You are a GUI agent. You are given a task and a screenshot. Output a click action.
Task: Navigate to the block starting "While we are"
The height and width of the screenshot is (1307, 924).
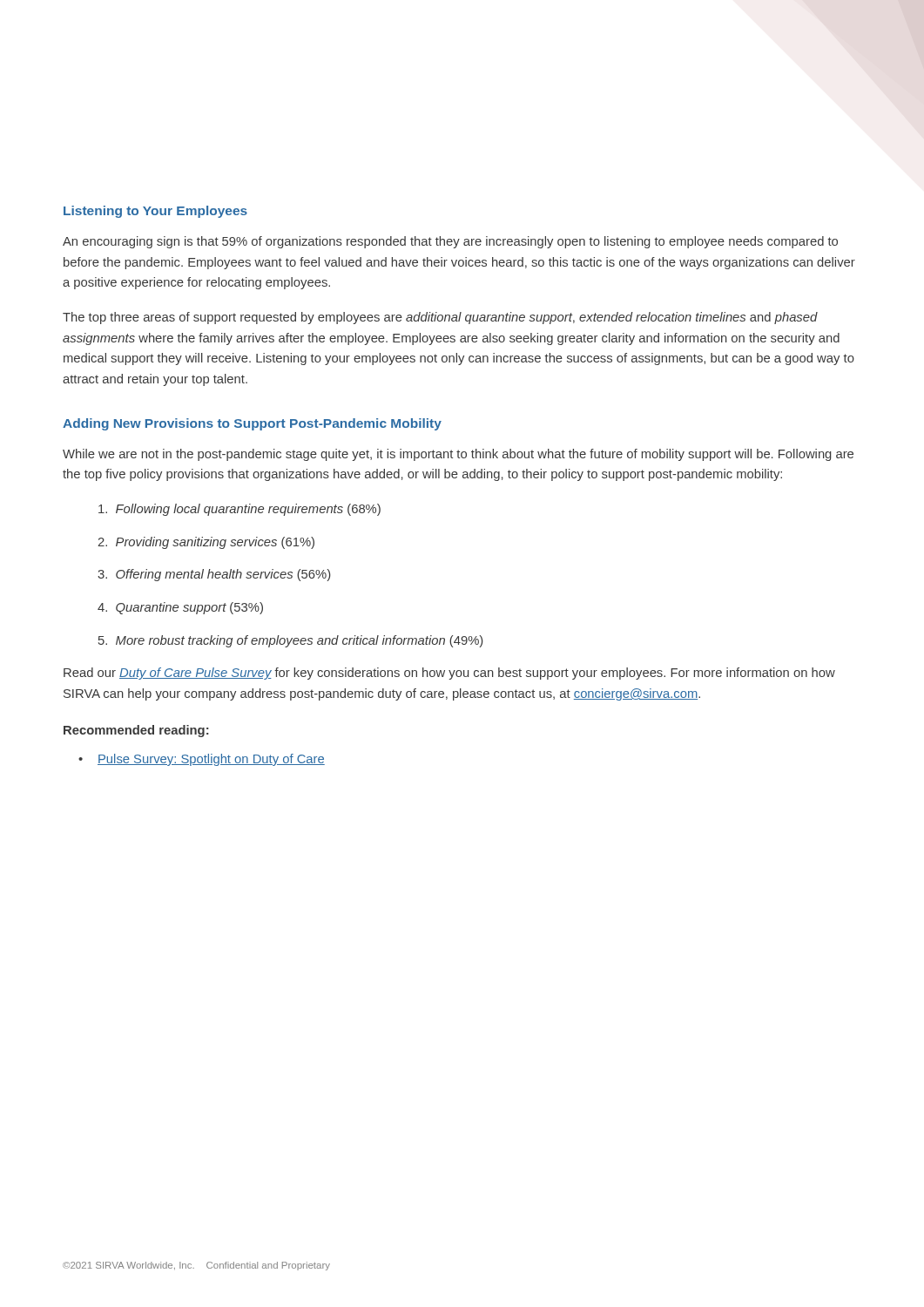458,464
